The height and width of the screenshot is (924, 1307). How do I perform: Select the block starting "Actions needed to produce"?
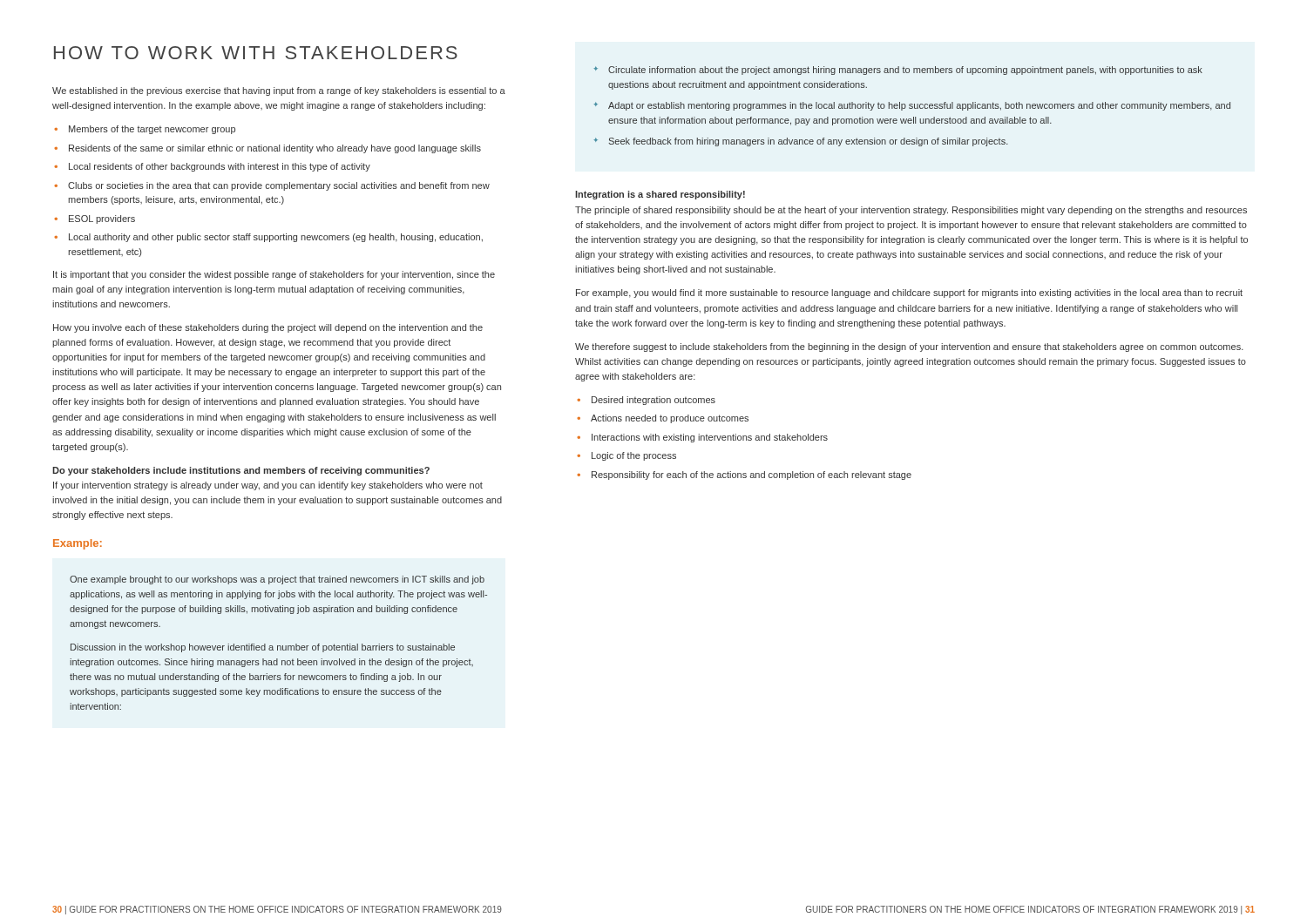pyautogui.click(x=670, y=418)
